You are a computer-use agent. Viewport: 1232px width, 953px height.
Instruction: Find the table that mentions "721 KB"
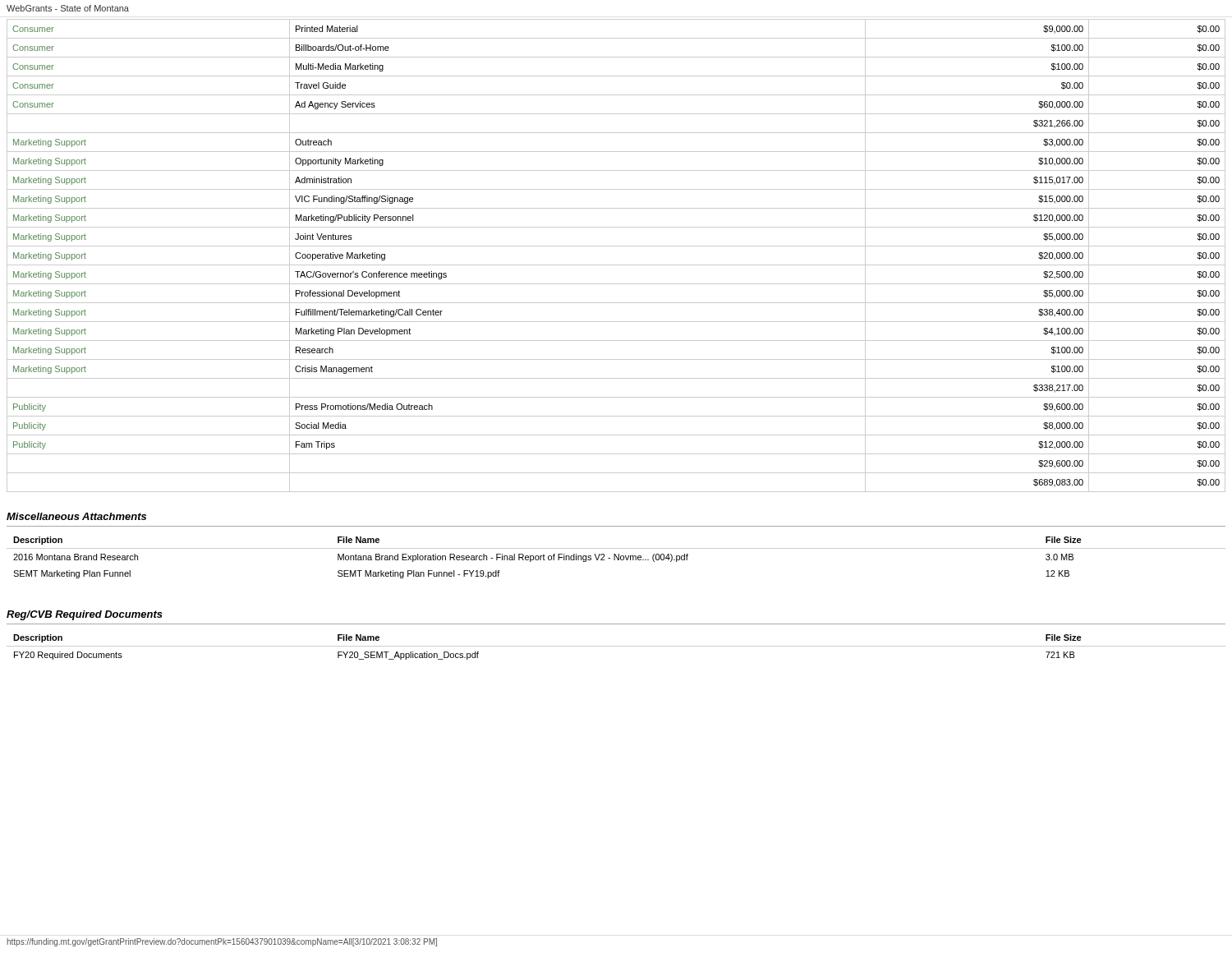tap(616, 646)
